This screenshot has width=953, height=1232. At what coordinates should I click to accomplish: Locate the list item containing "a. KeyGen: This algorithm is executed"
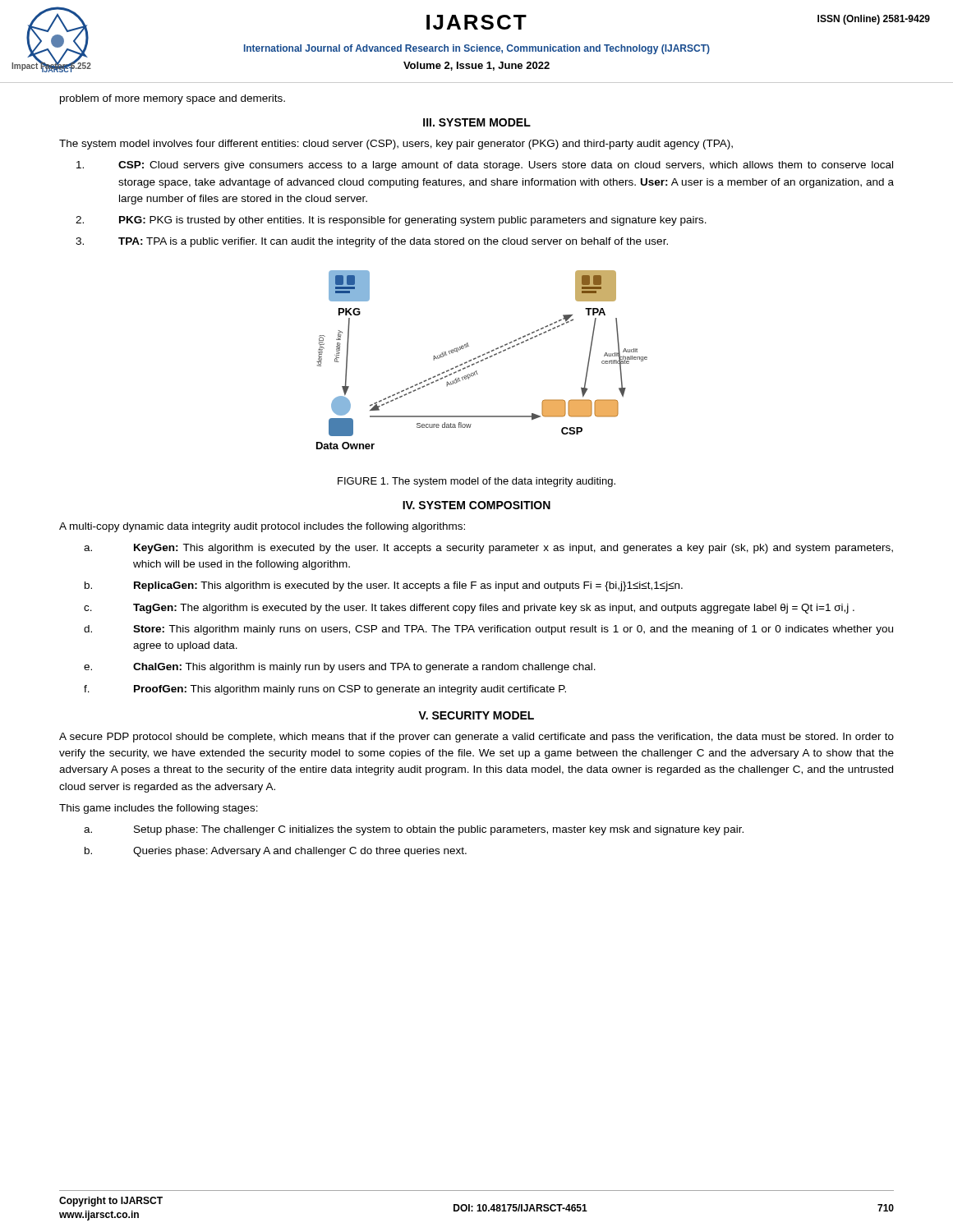(489, 556)
